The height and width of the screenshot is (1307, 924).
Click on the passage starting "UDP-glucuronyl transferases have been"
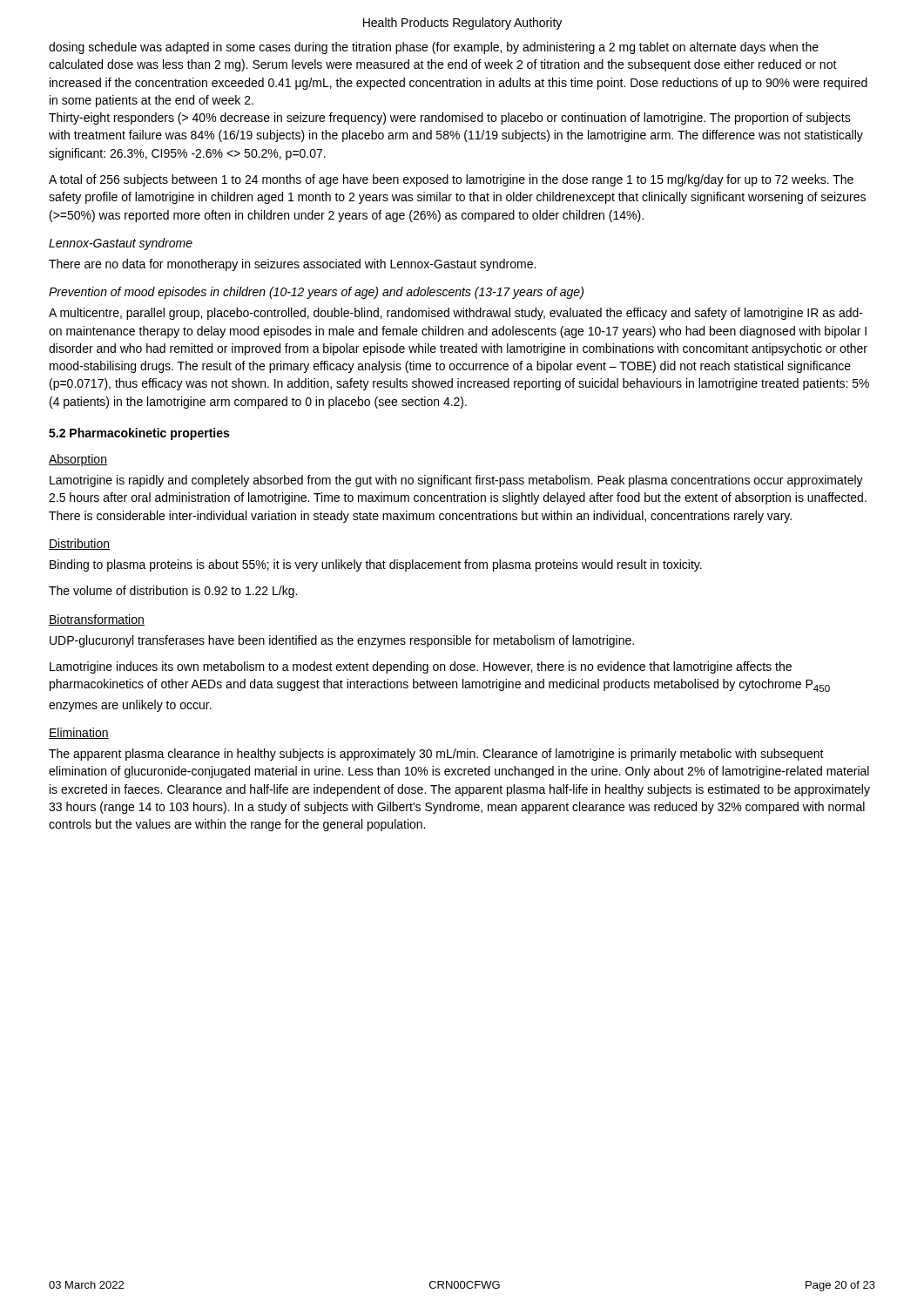(342, 640)
